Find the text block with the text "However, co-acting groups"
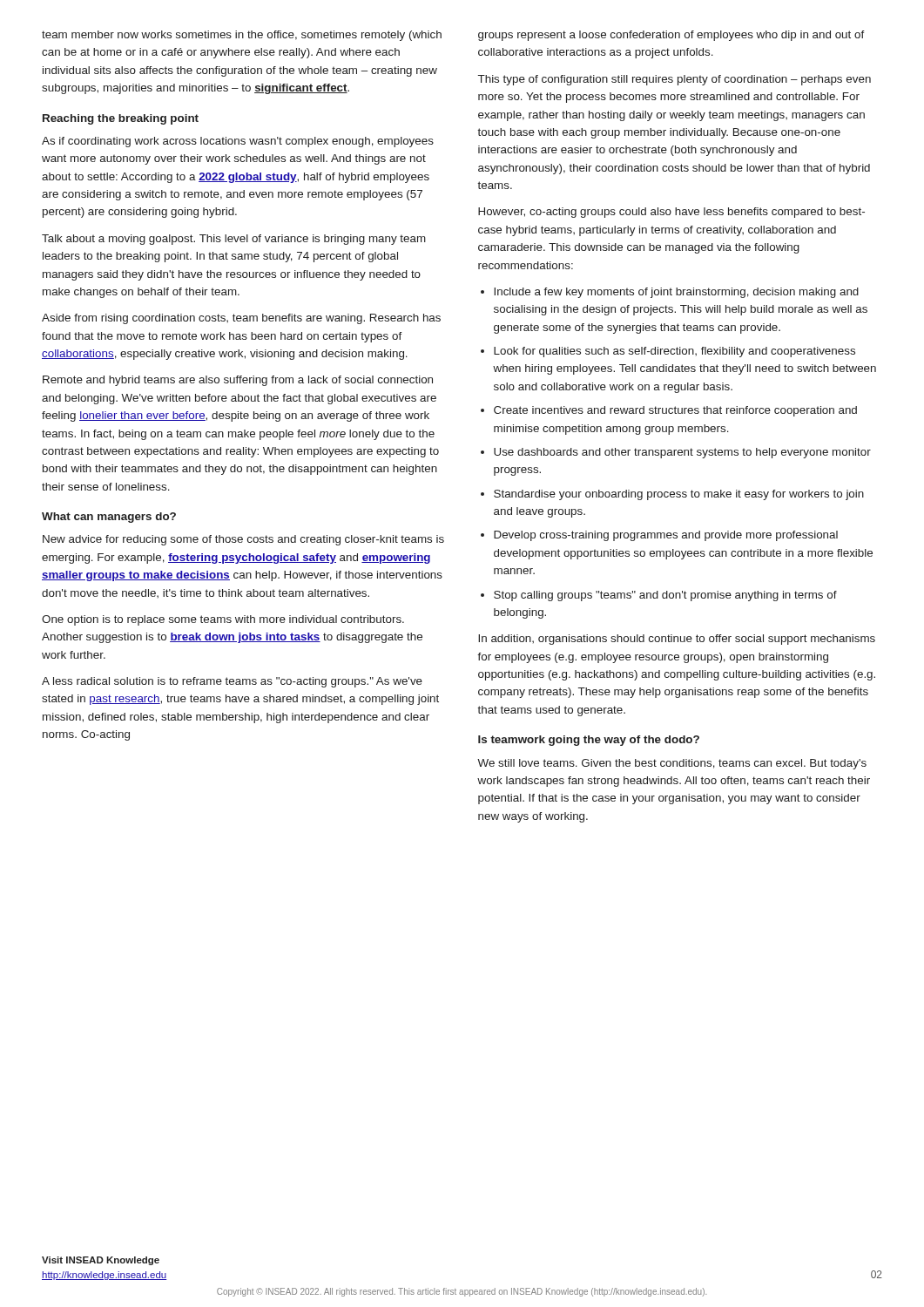This screenshot has height=1307, width=924. [680, 239]
